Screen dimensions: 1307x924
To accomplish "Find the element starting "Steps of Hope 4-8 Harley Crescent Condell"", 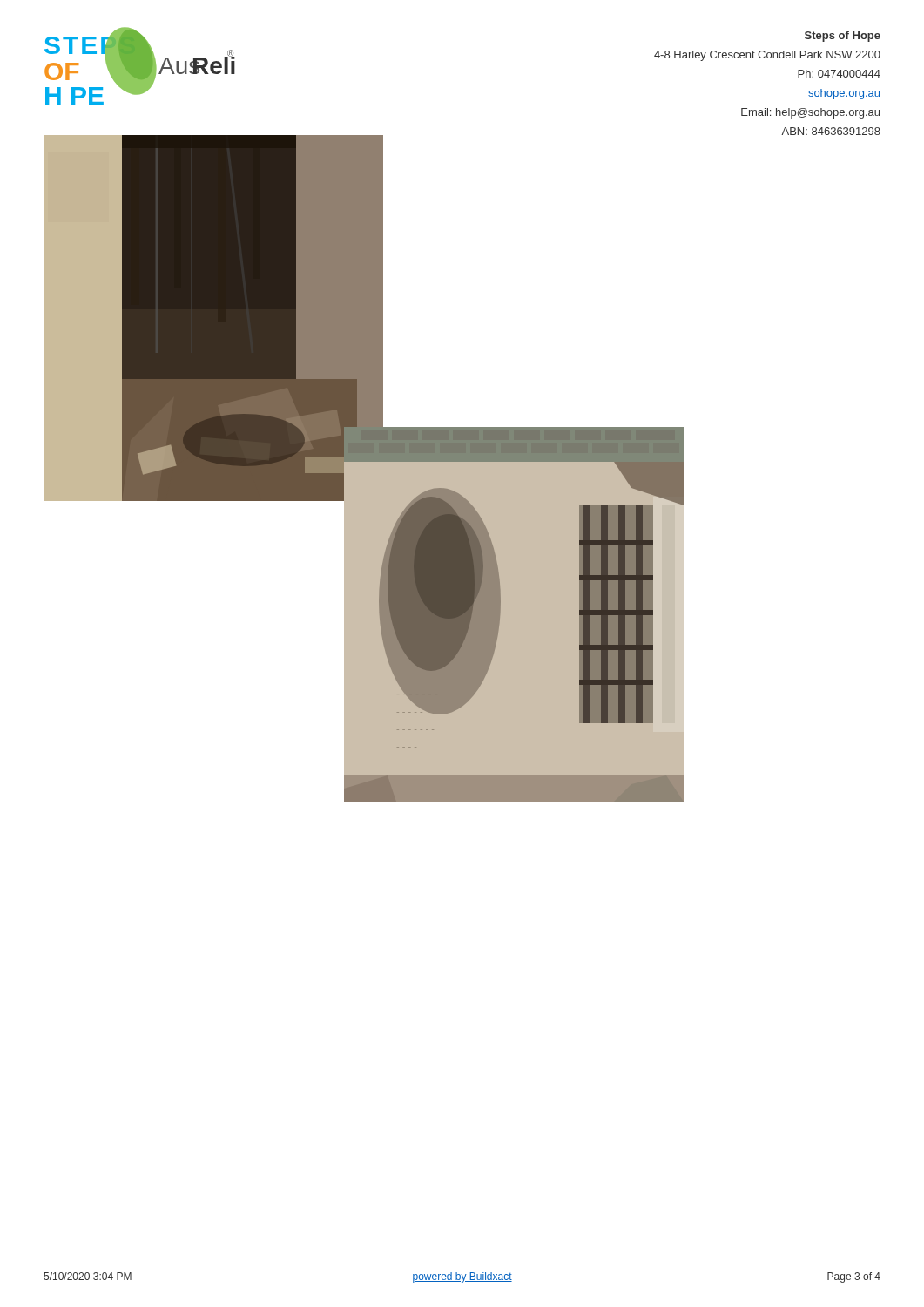I will click(x=843, y=37).
